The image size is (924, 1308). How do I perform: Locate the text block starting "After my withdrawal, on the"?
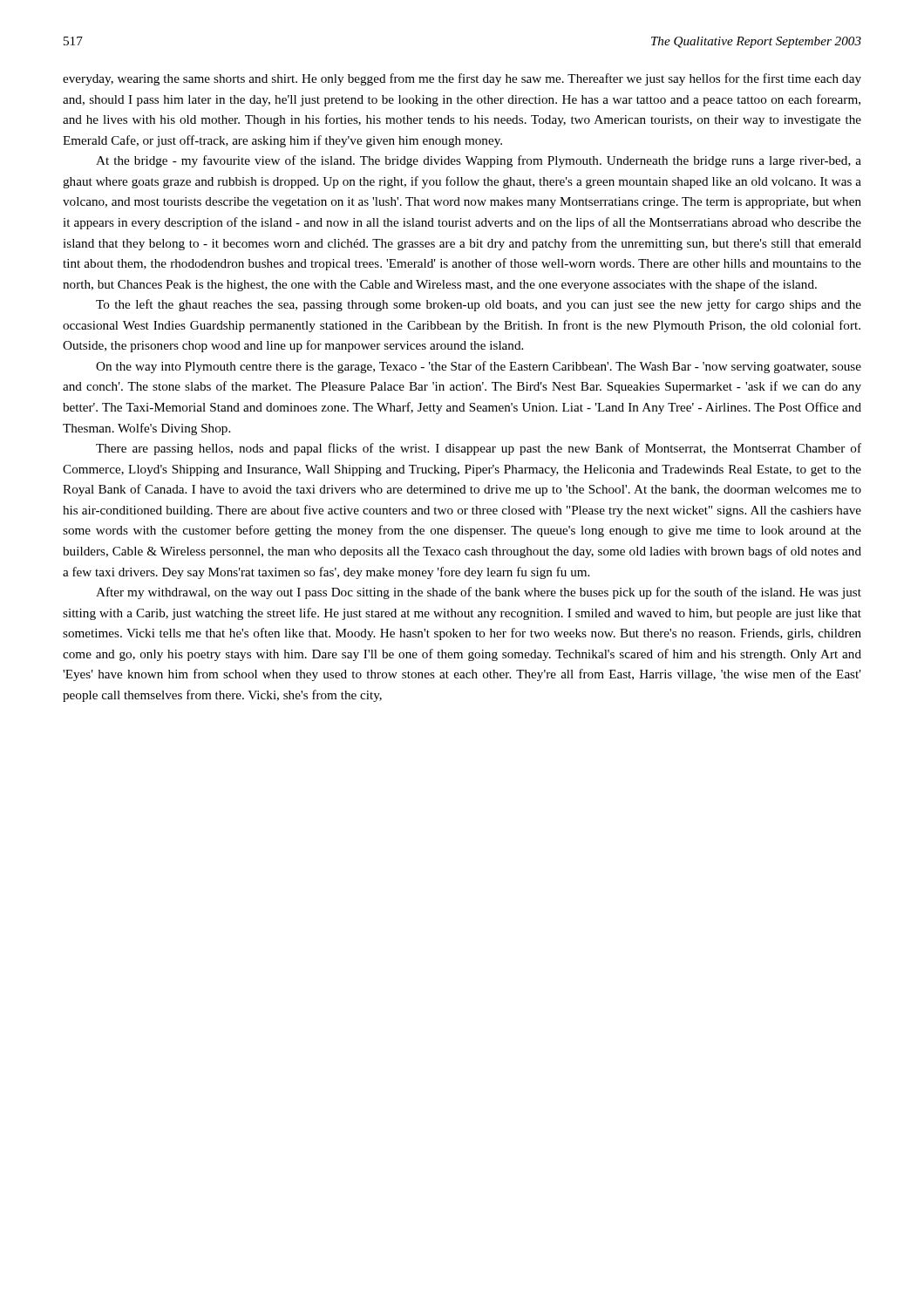(462, 643)
